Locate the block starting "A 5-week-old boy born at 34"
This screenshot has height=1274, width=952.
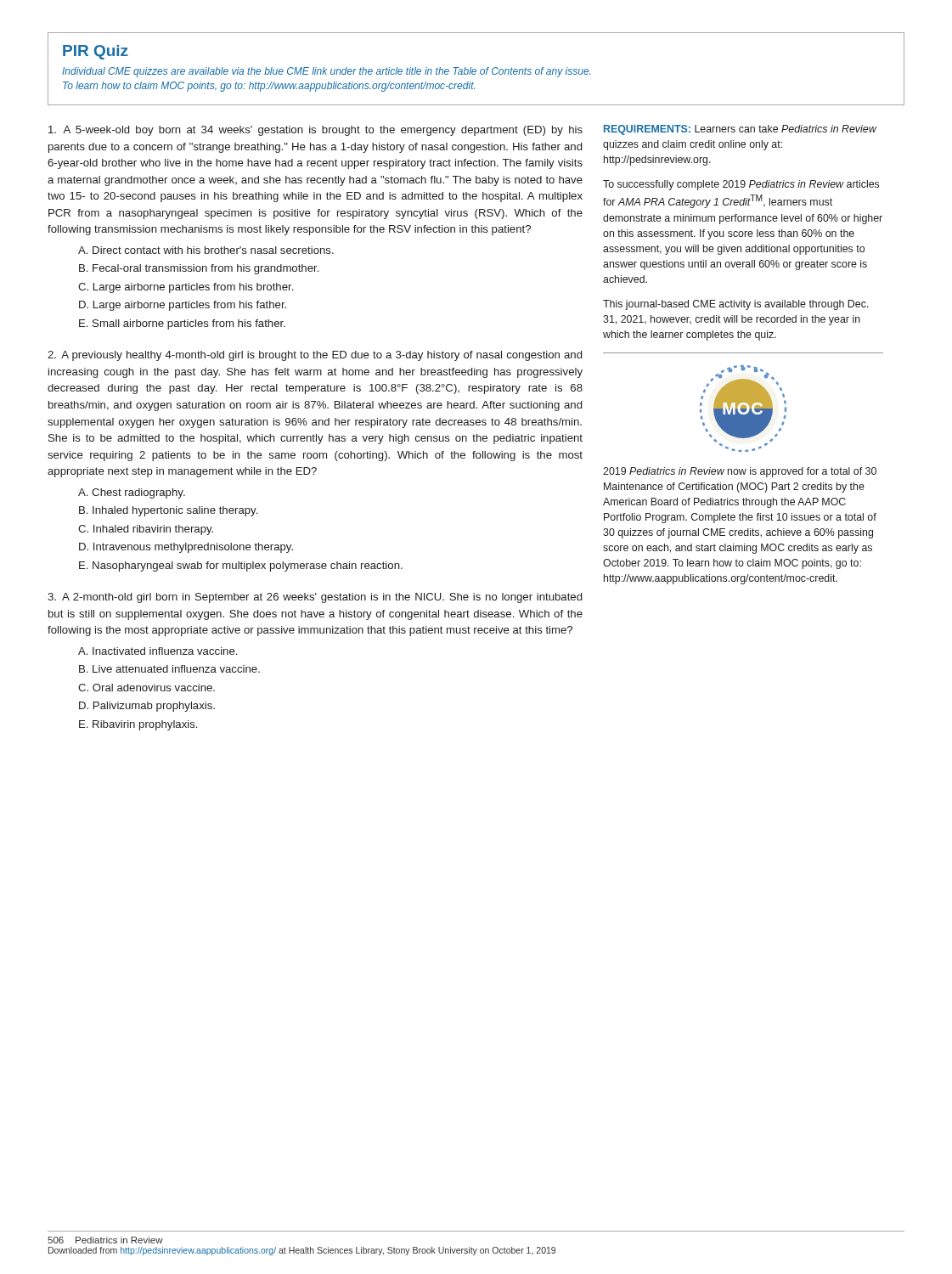[x=315, y=226]
